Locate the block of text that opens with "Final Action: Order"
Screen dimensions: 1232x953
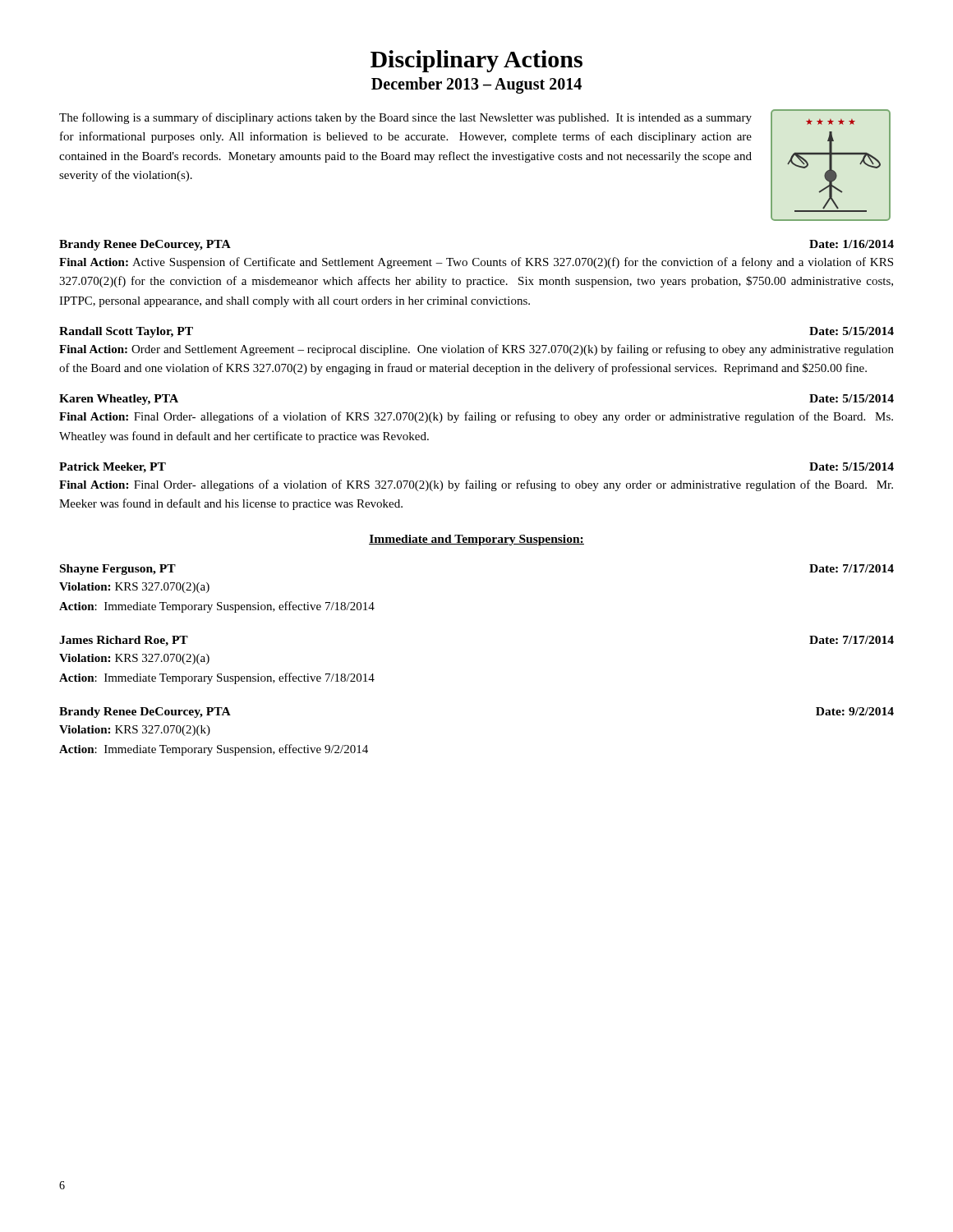pyautogui.click(x=476, y=358)
